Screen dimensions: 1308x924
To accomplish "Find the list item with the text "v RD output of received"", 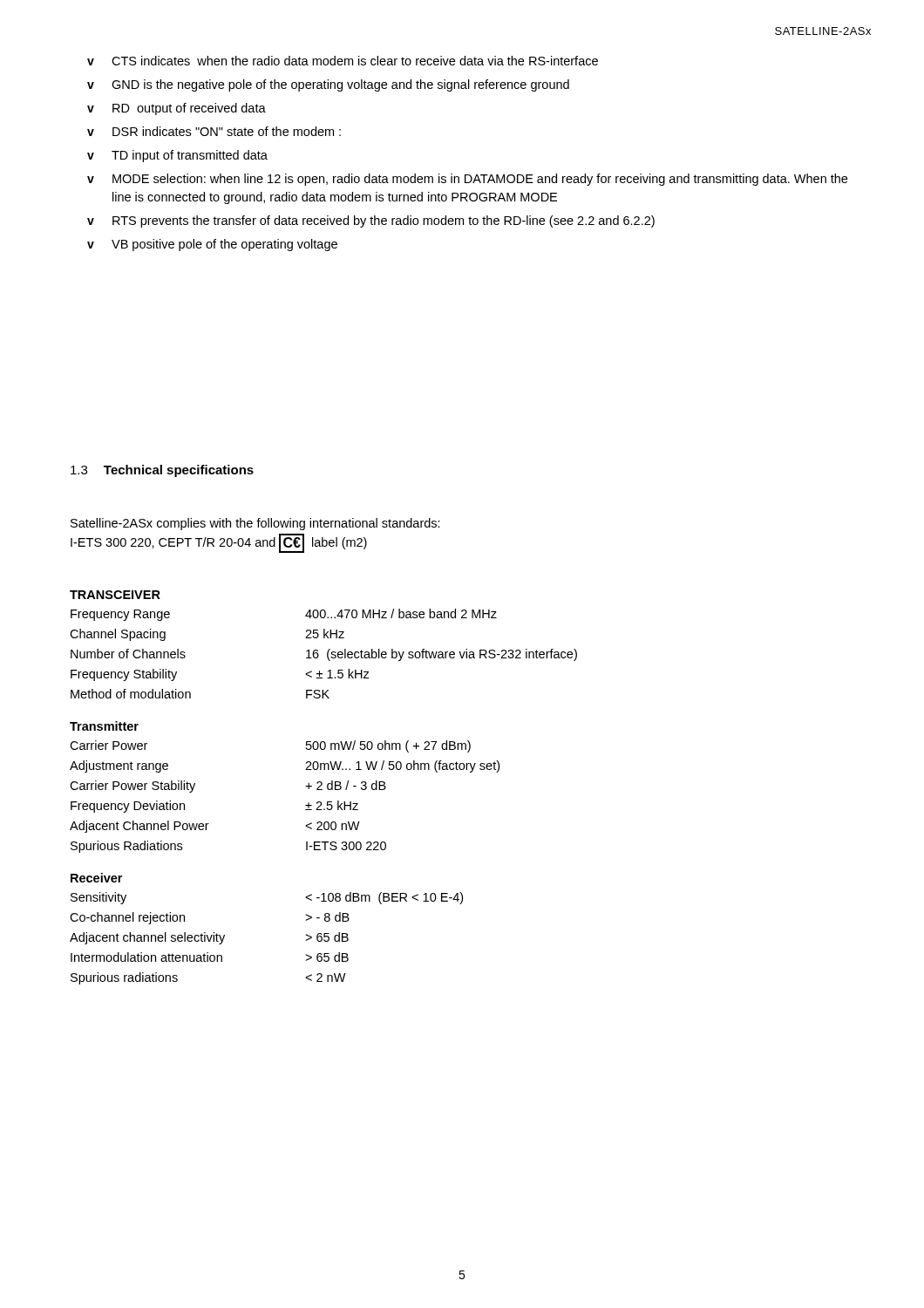I will (x=176, y=109).
